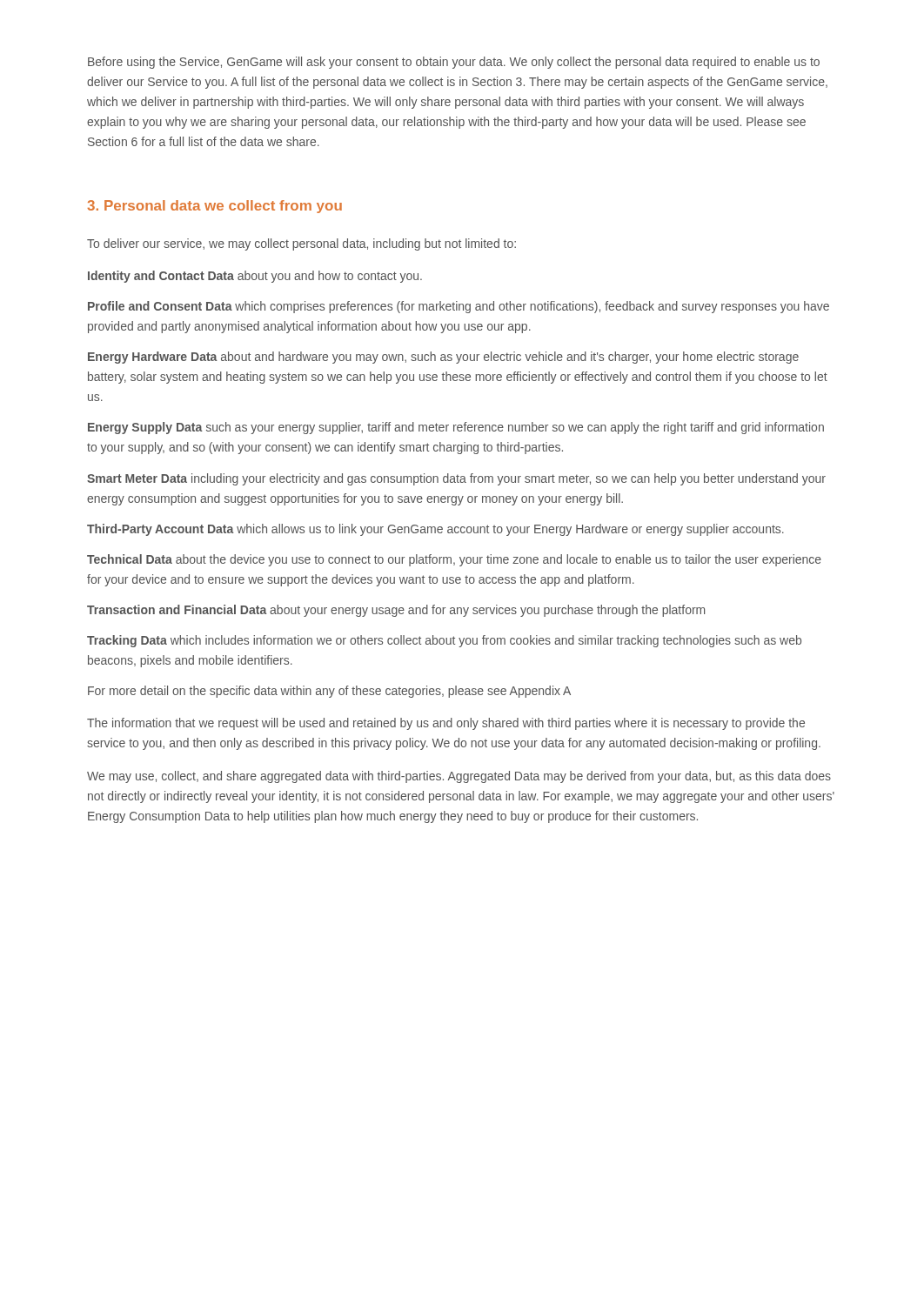Find the block on this page that starts "Smart Meter Data including your electricity and gas"
The image size is (924, 1305).
click(x=456, y=488)
